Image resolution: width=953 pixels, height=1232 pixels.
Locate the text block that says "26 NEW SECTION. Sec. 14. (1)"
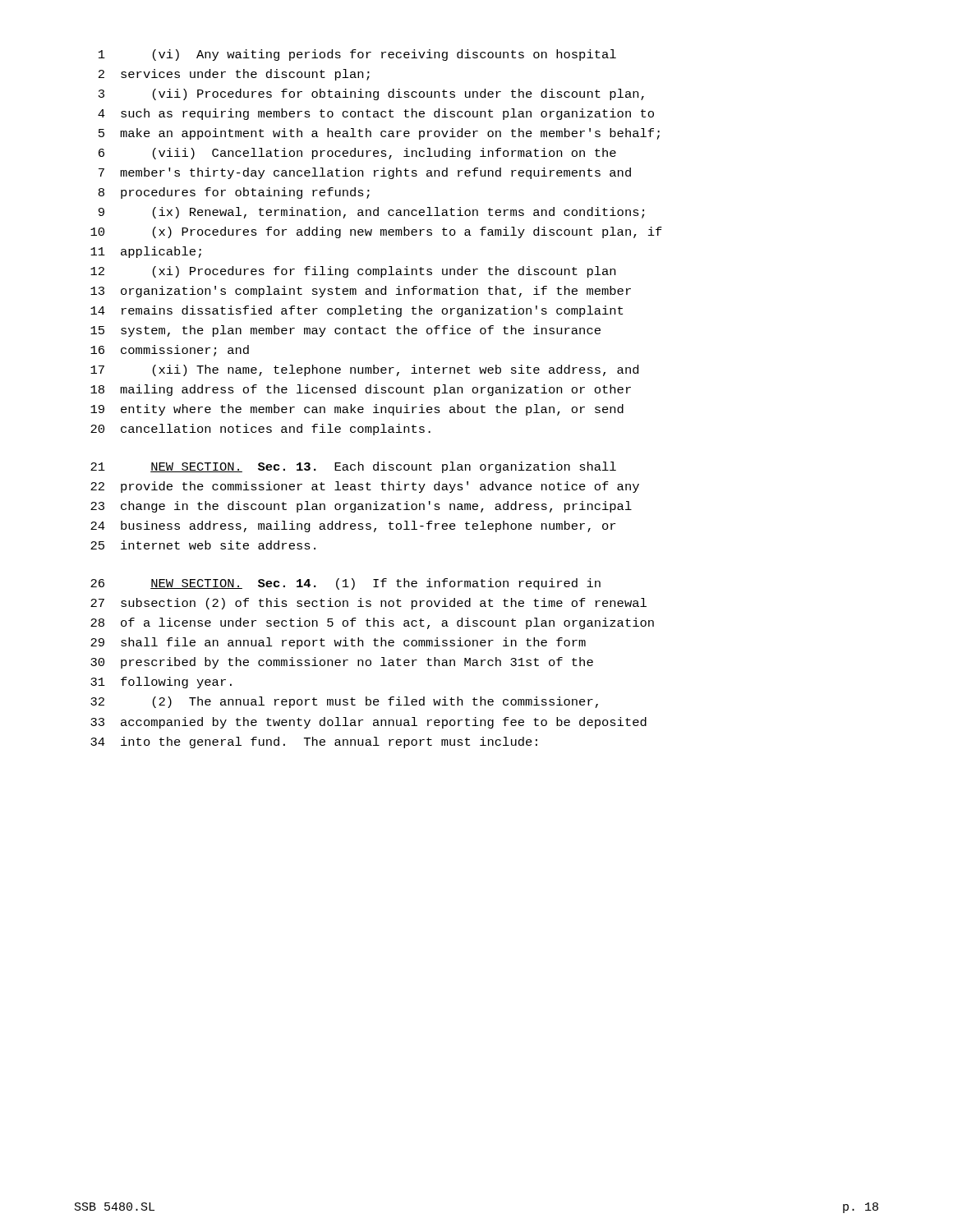point(476,634)
